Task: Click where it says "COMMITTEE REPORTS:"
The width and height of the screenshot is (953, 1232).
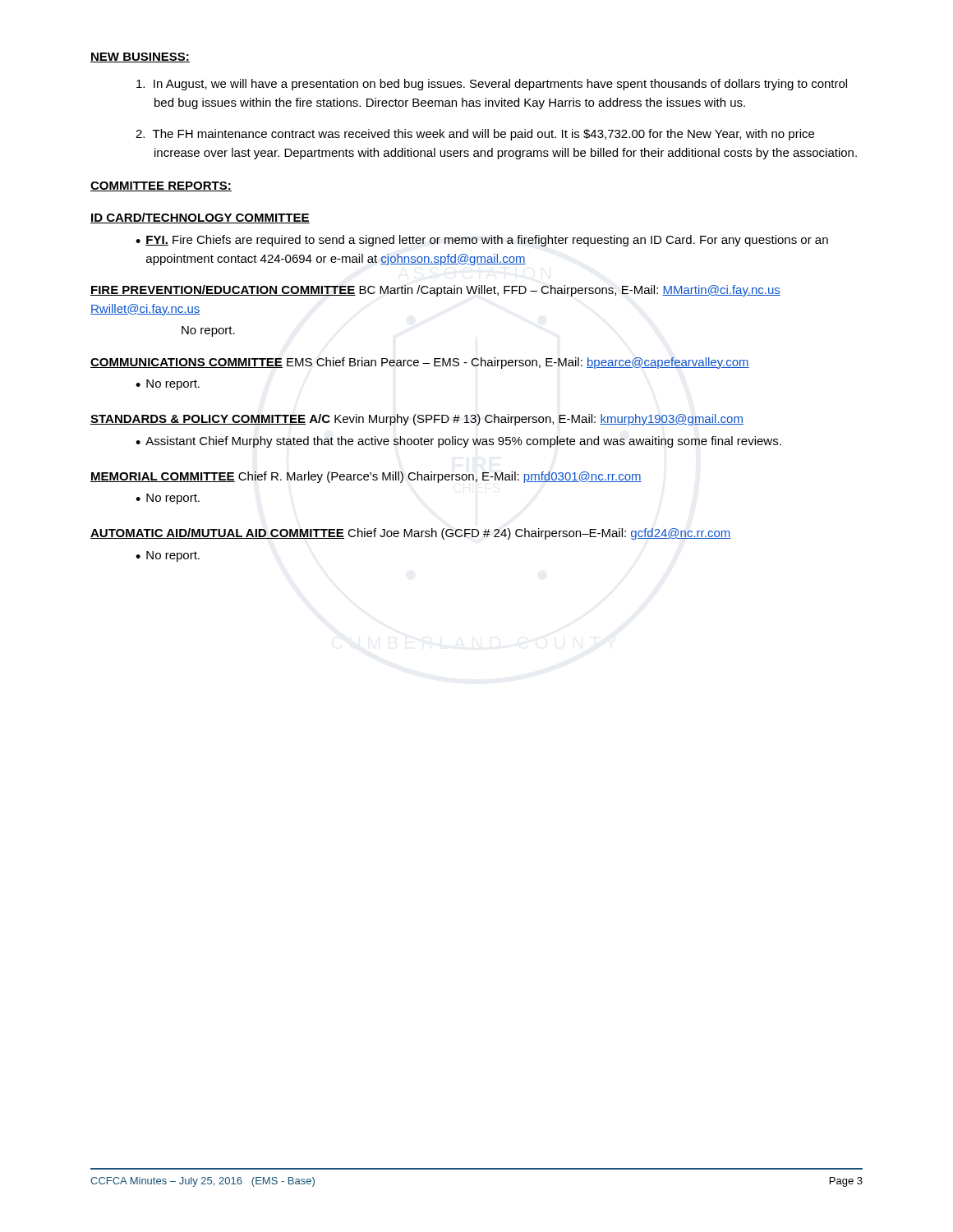Action: [x=161, y=185]
